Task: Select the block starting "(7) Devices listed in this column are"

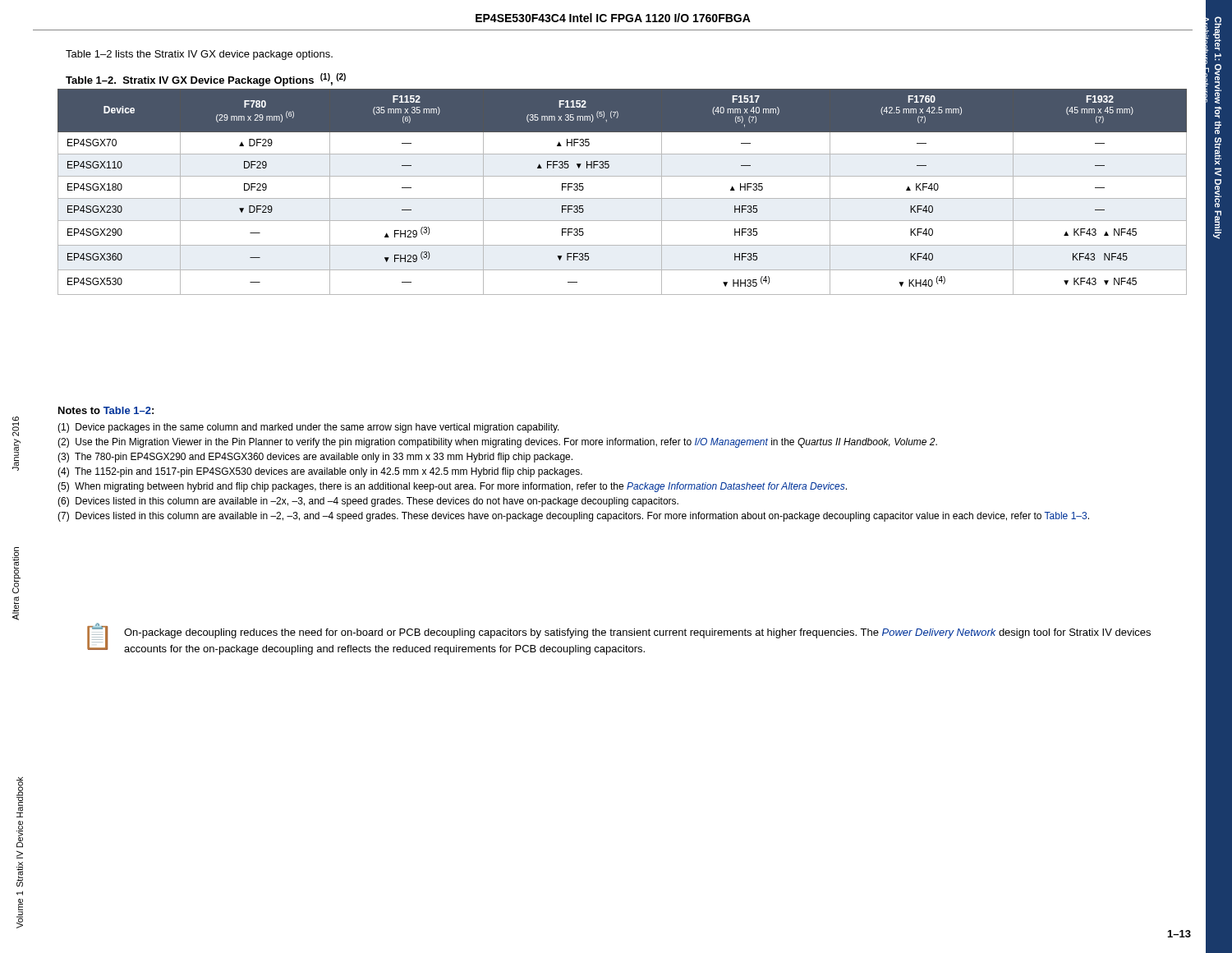Action: pyautogui.click(x=574, y=516)
